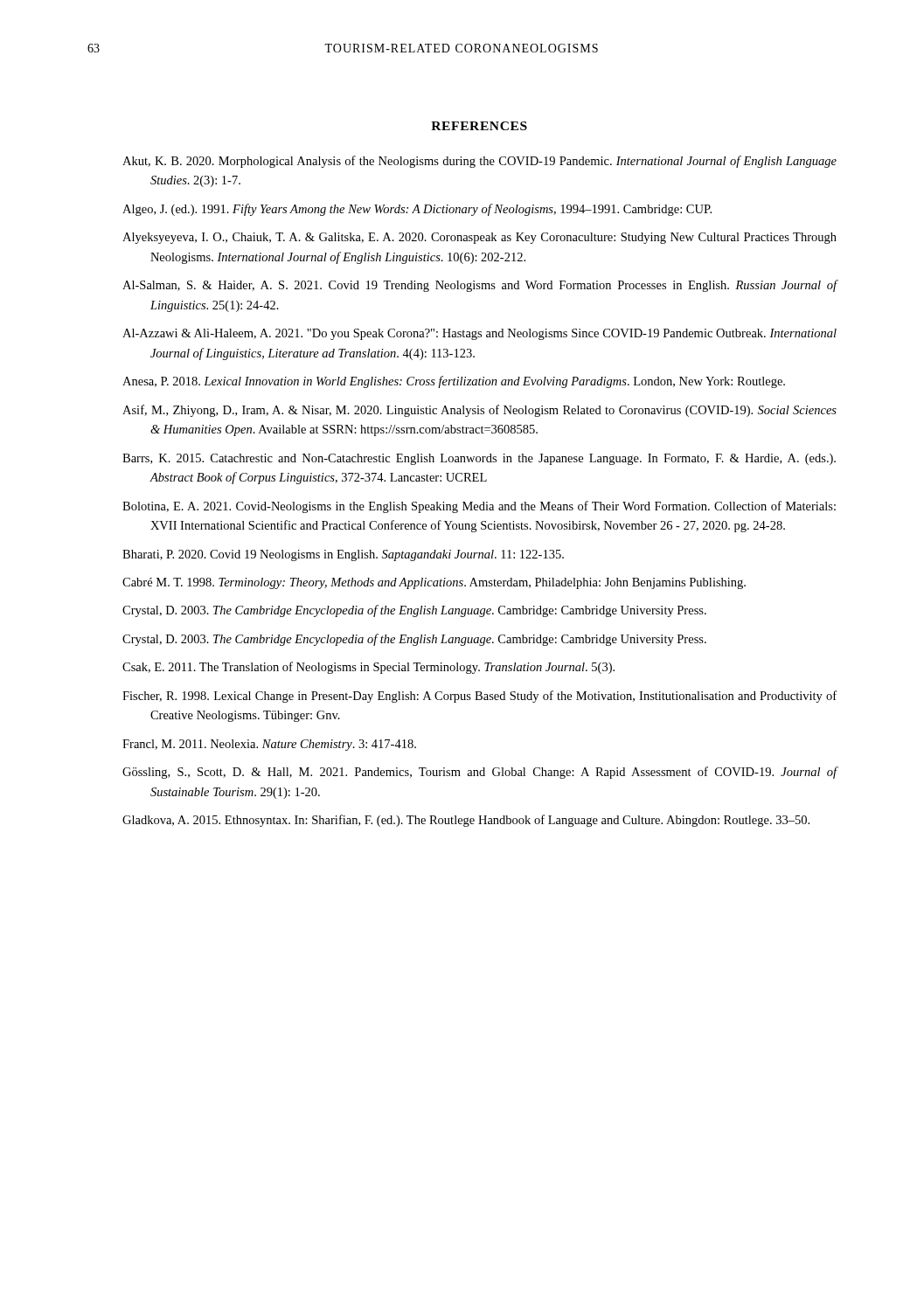Point to the block beginning "Alyeksyeyeva, I. O., Chaiuk, T. A. &"
924x1311 pixels.
pos(480,247)
